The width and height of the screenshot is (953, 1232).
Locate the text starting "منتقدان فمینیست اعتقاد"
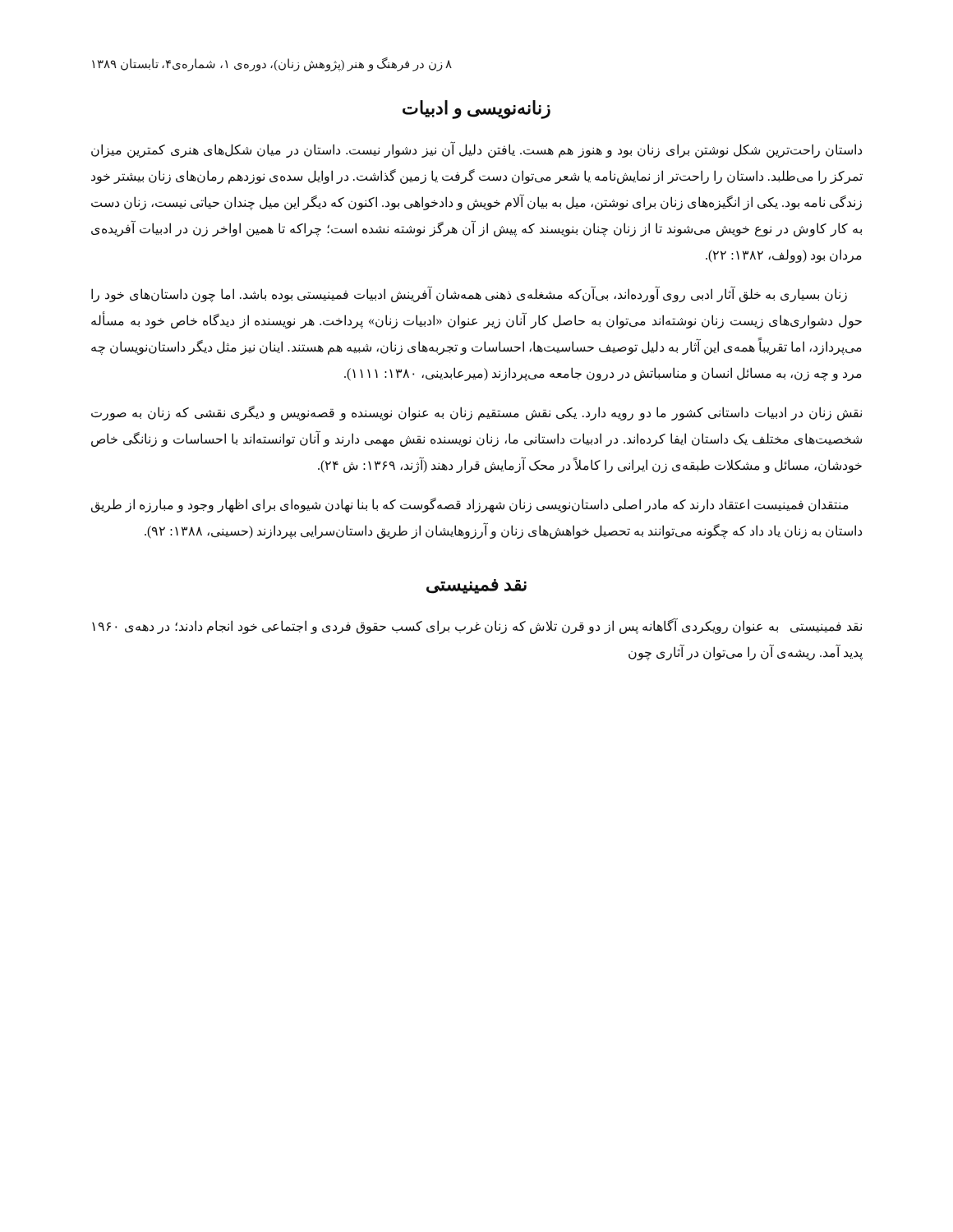(x=476, y=518)
